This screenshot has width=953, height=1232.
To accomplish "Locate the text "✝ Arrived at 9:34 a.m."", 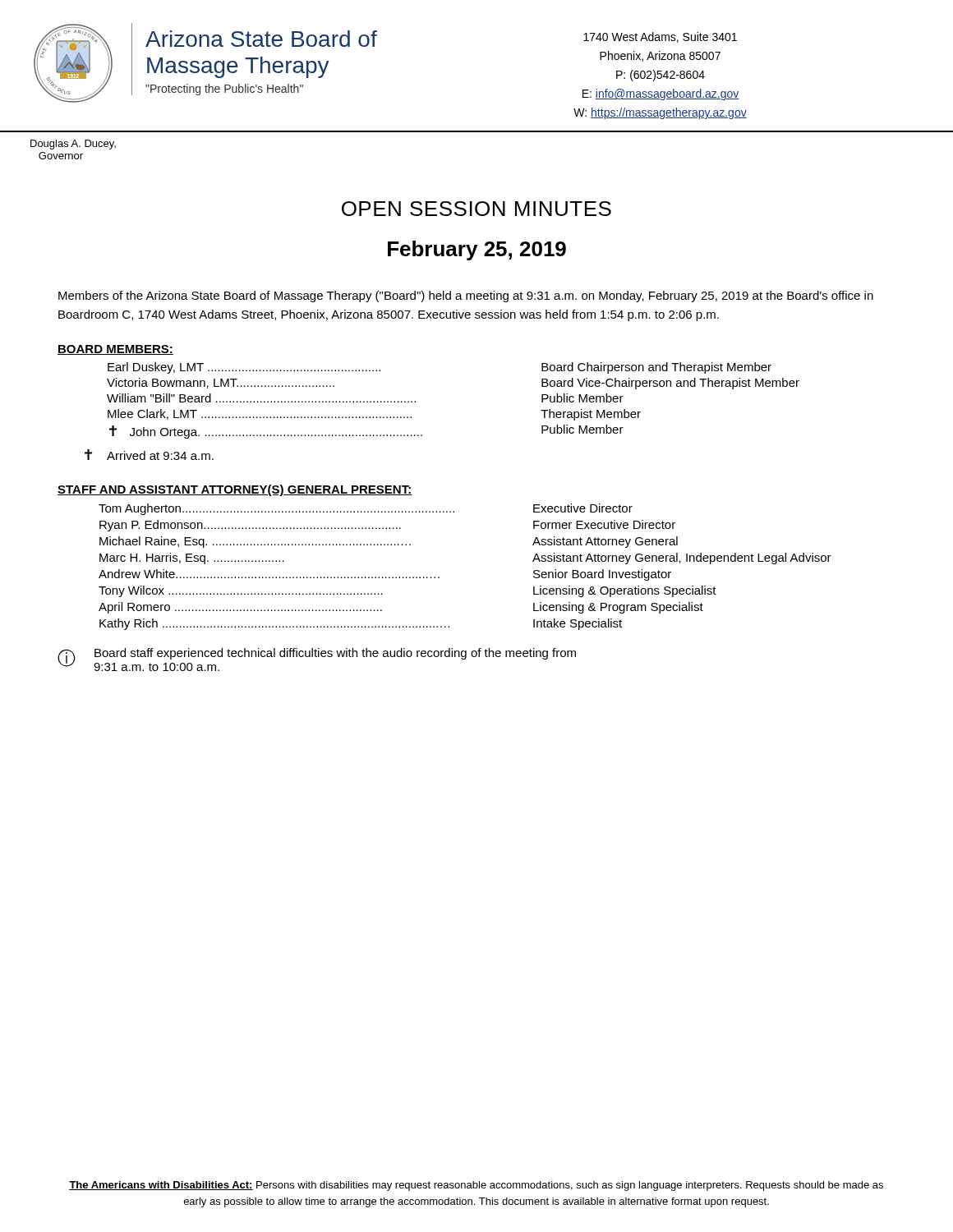I will point(148,455).
